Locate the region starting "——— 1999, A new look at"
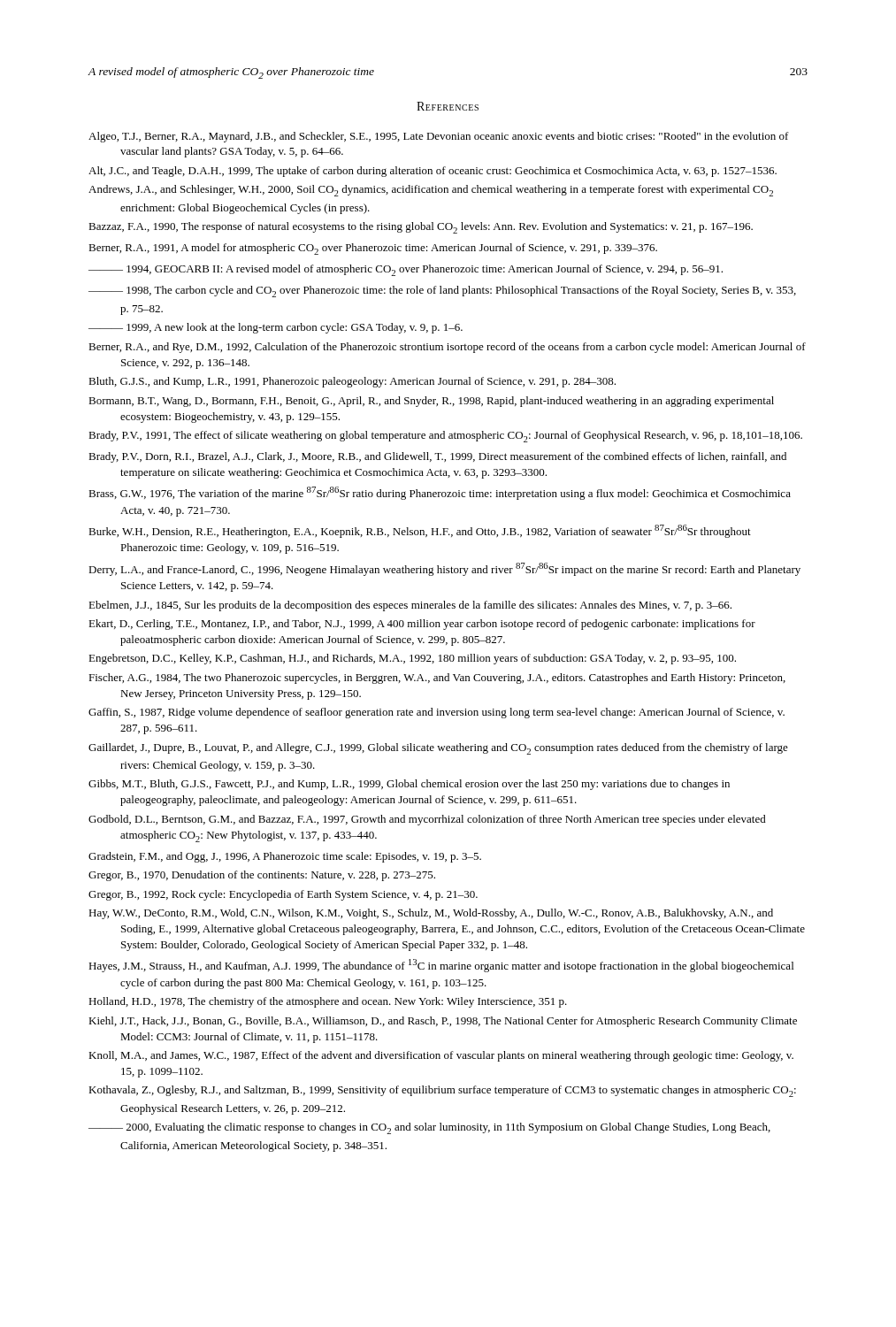Image resolution: width=896 pixels, height=1327 pixels. (x=276, y=327)
